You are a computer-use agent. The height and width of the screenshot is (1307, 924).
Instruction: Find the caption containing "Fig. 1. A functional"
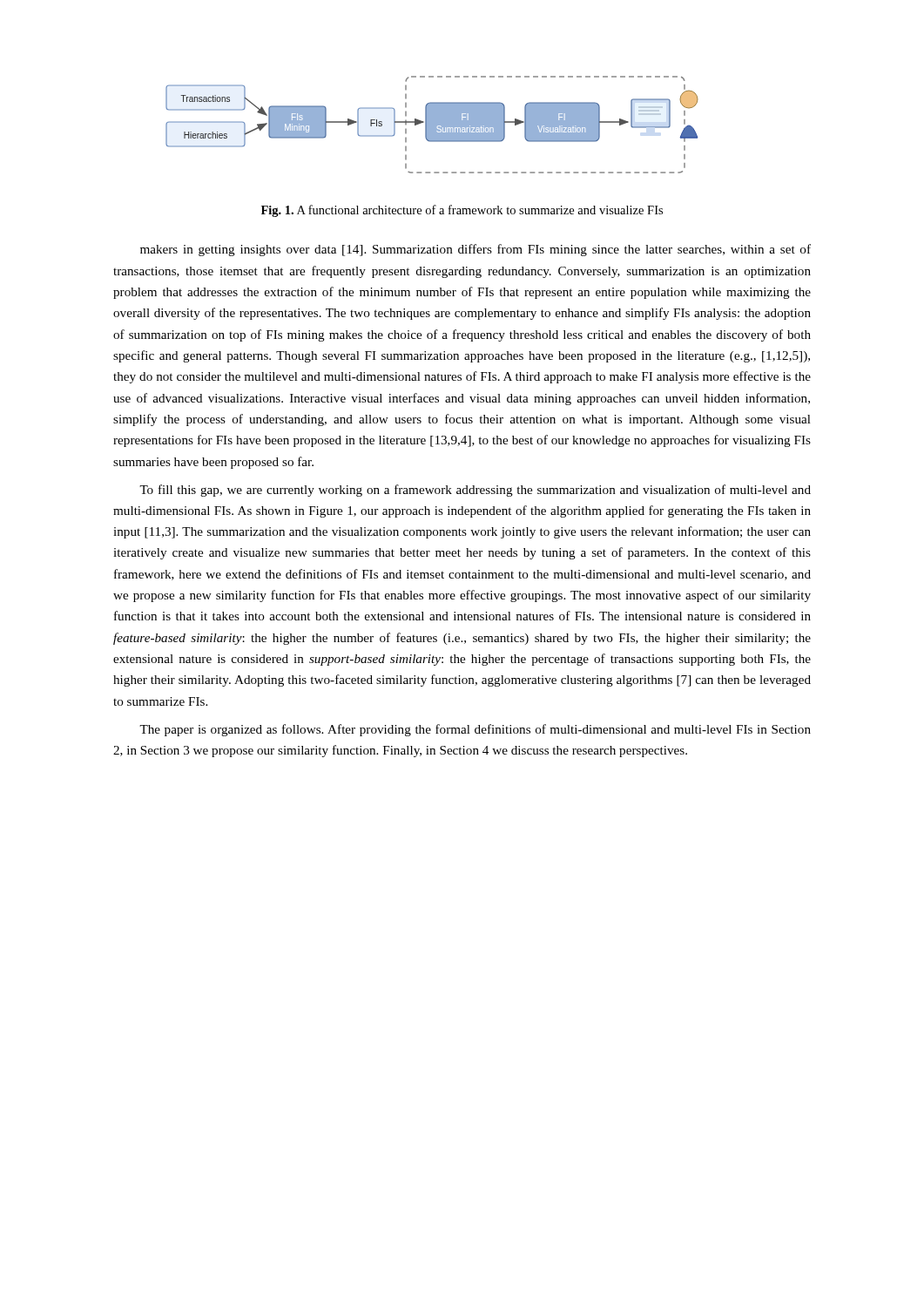click(x=462, y=210)
